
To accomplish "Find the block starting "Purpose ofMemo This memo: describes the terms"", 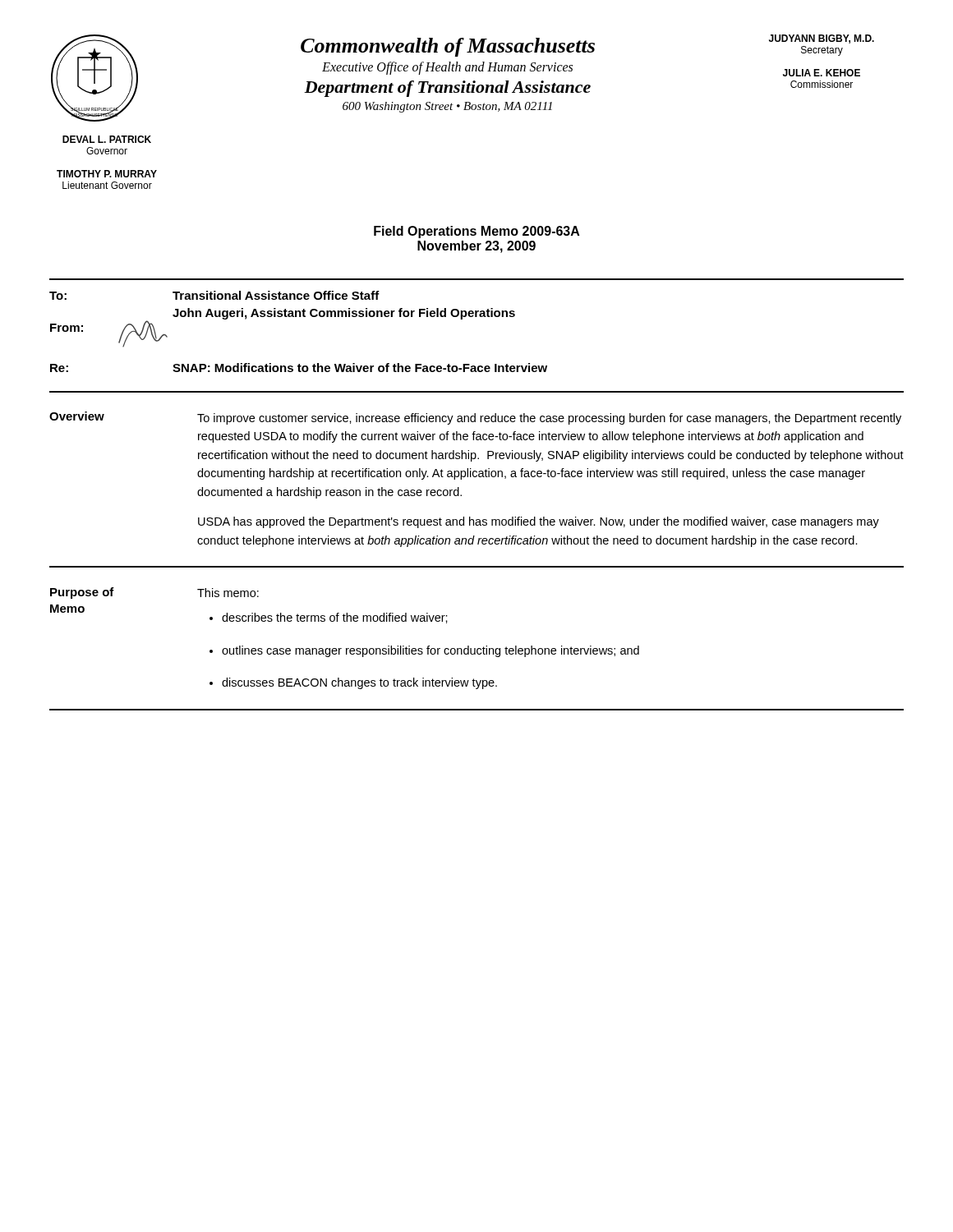I will click(x=476, y=638).
